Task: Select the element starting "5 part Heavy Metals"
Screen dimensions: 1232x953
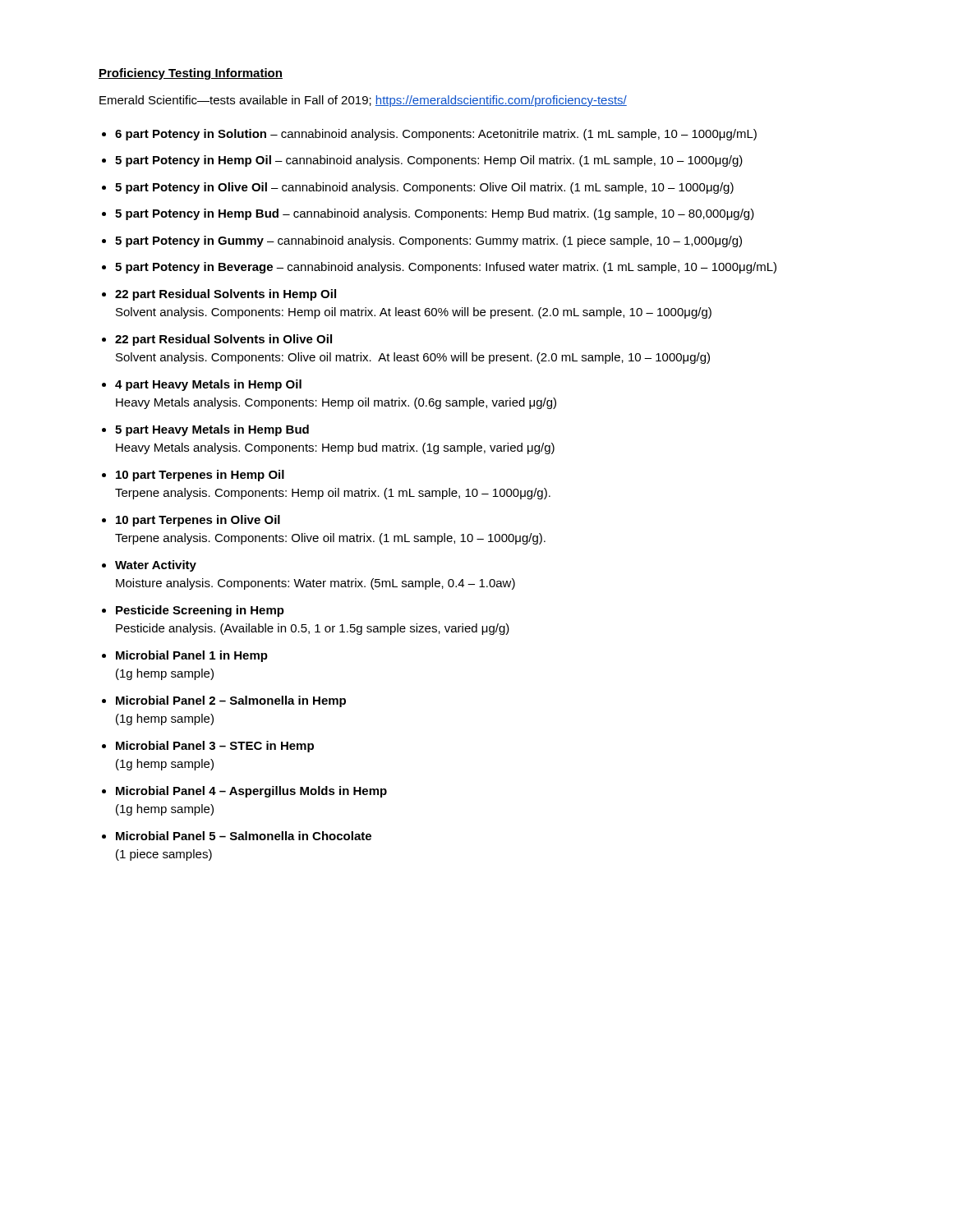Action: pyautogui.click(x=335, y=438)
